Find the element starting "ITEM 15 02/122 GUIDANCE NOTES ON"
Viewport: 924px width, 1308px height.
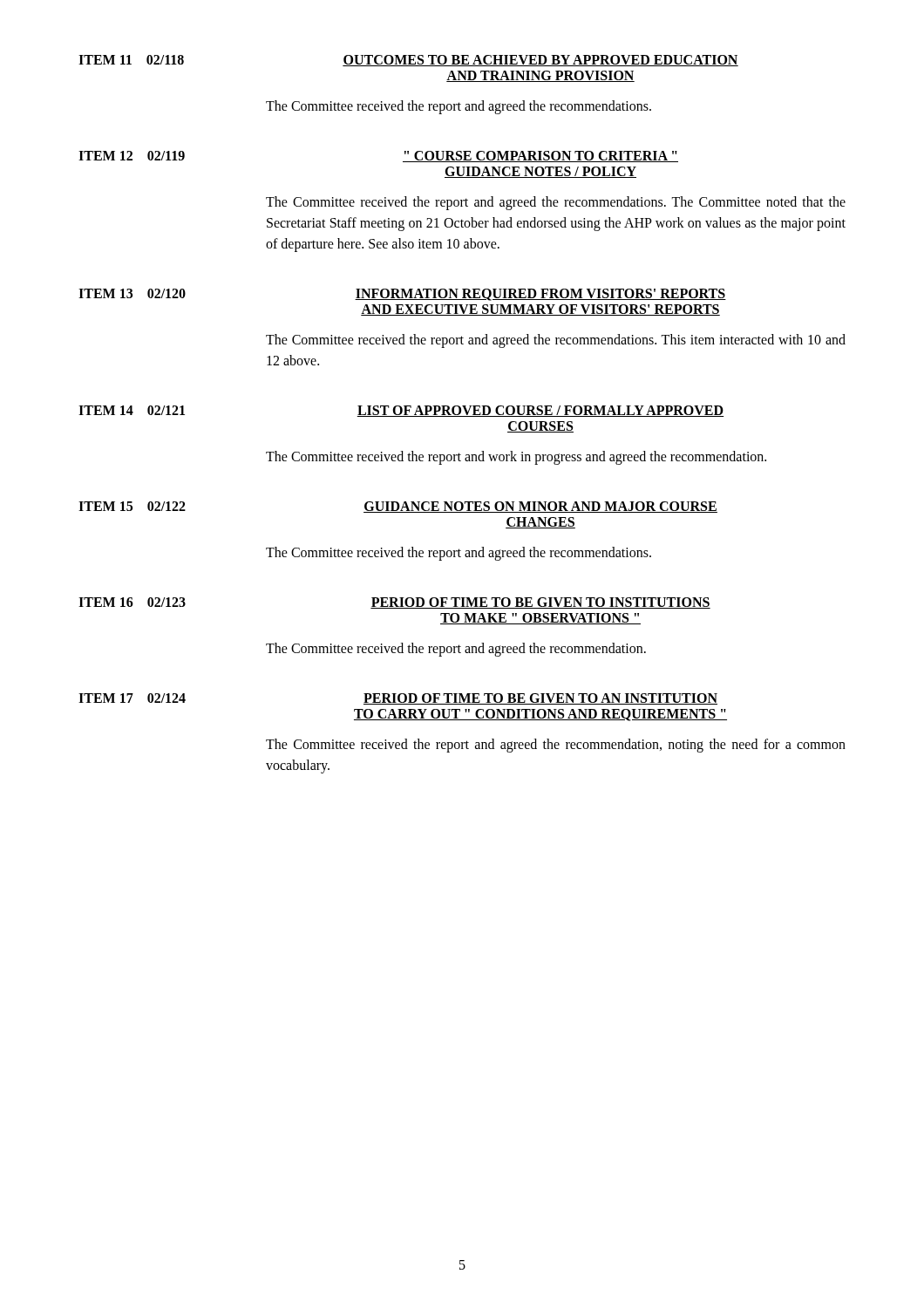462,514
